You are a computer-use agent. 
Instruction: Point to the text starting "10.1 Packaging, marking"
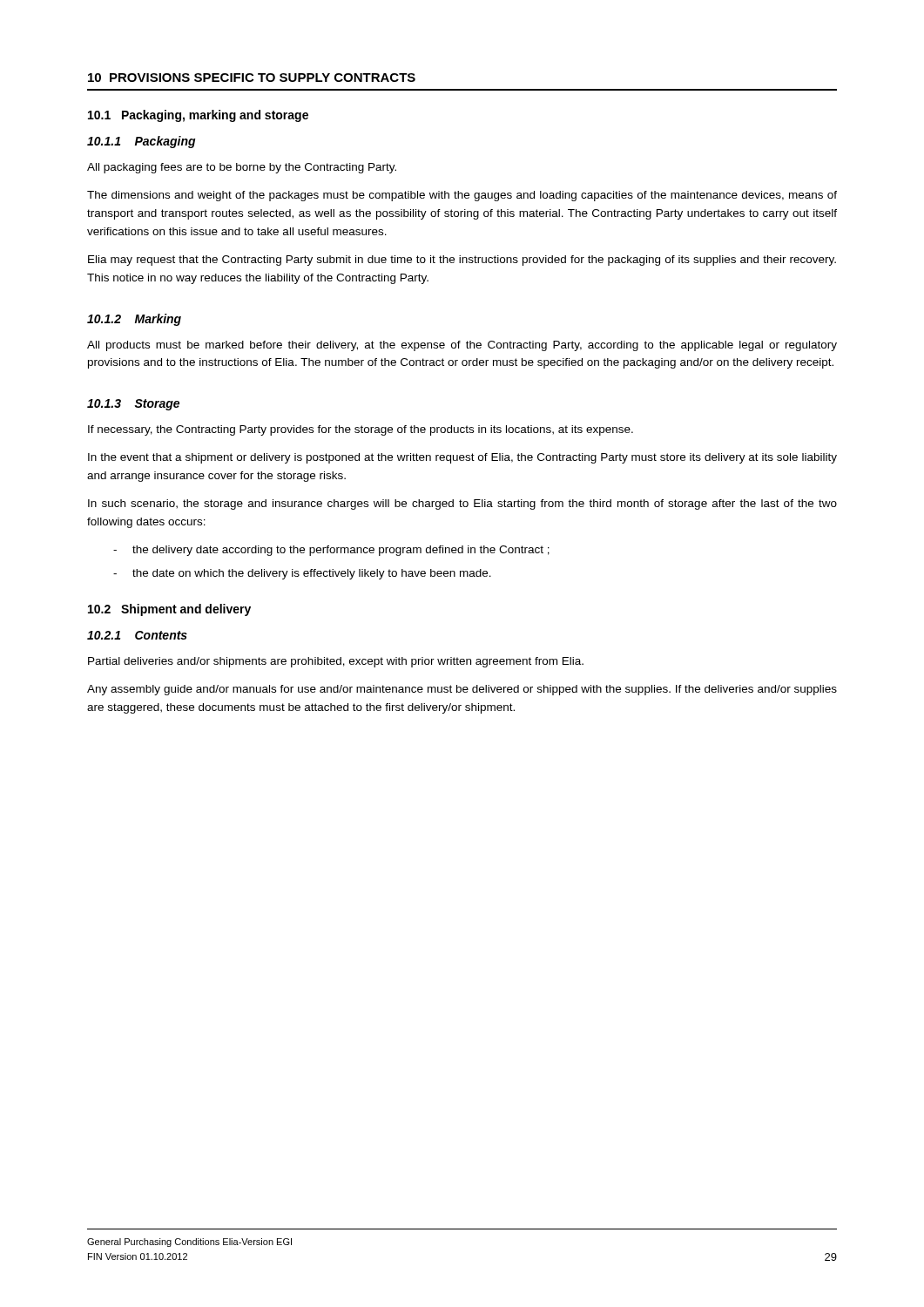pos(198,115)
